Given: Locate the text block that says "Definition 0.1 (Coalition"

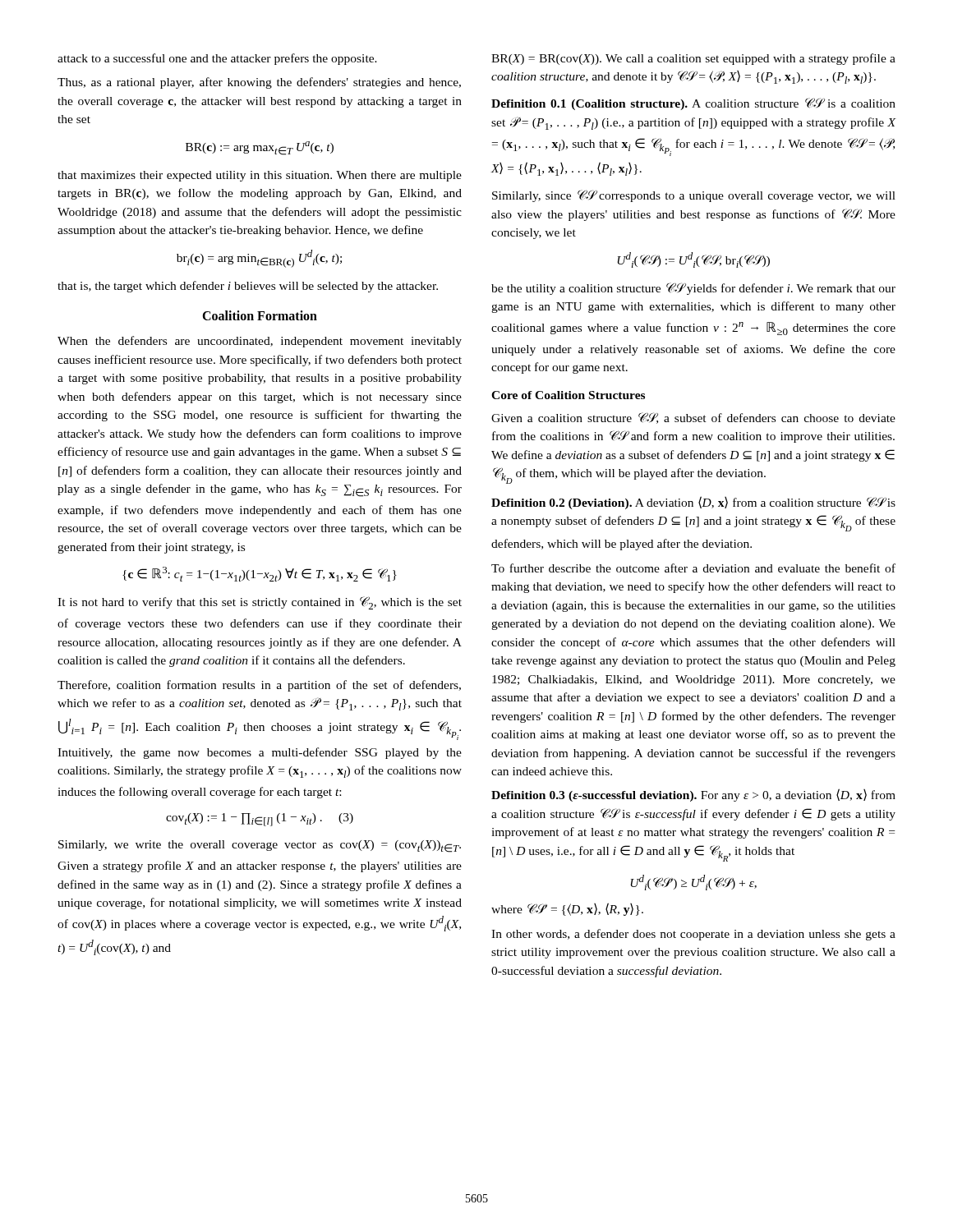Looking at the screenshot, I should tap(693, 138).
